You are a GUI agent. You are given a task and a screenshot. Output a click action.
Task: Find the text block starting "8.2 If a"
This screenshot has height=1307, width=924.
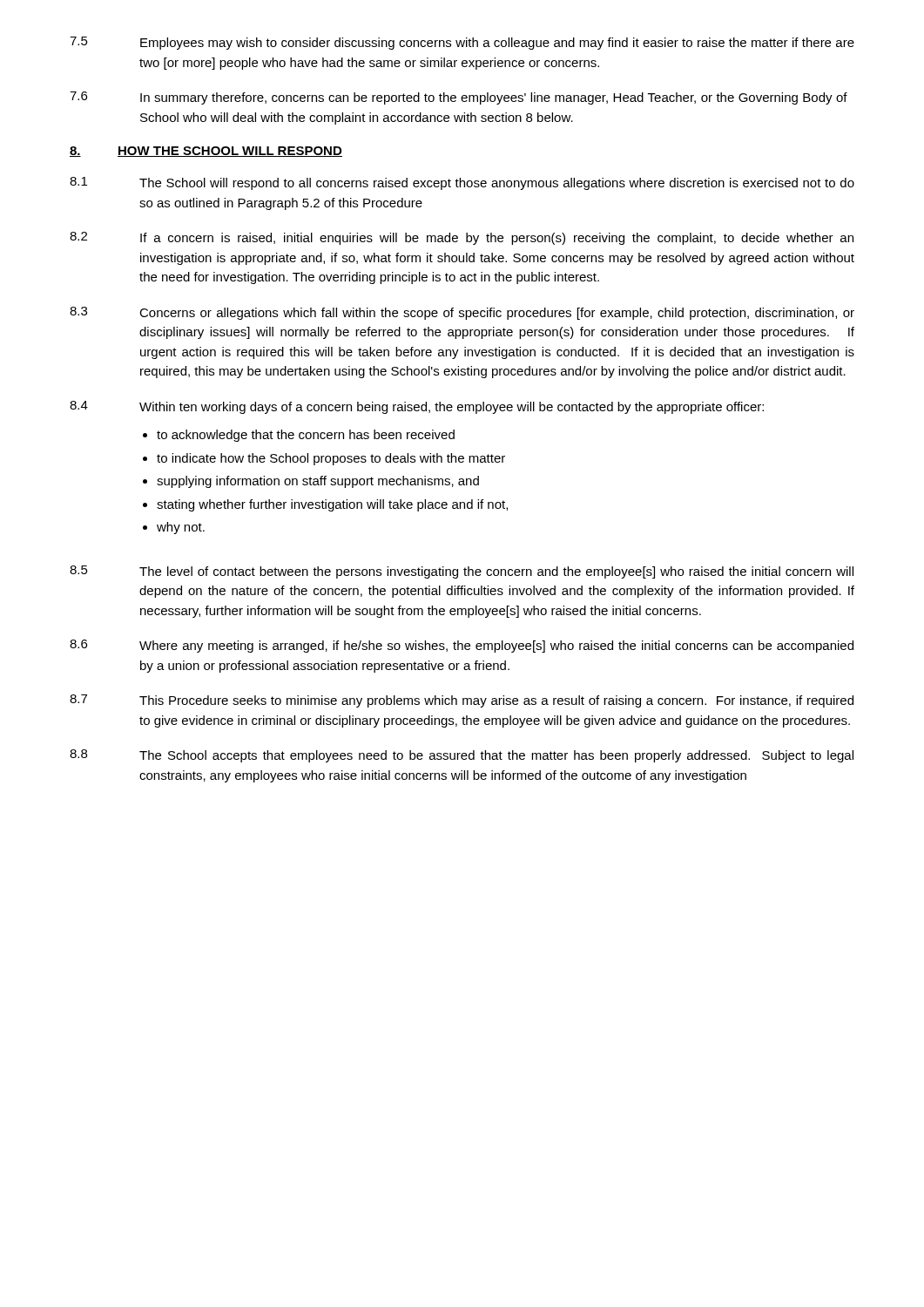pyautogui.click(x=462, y=258)
